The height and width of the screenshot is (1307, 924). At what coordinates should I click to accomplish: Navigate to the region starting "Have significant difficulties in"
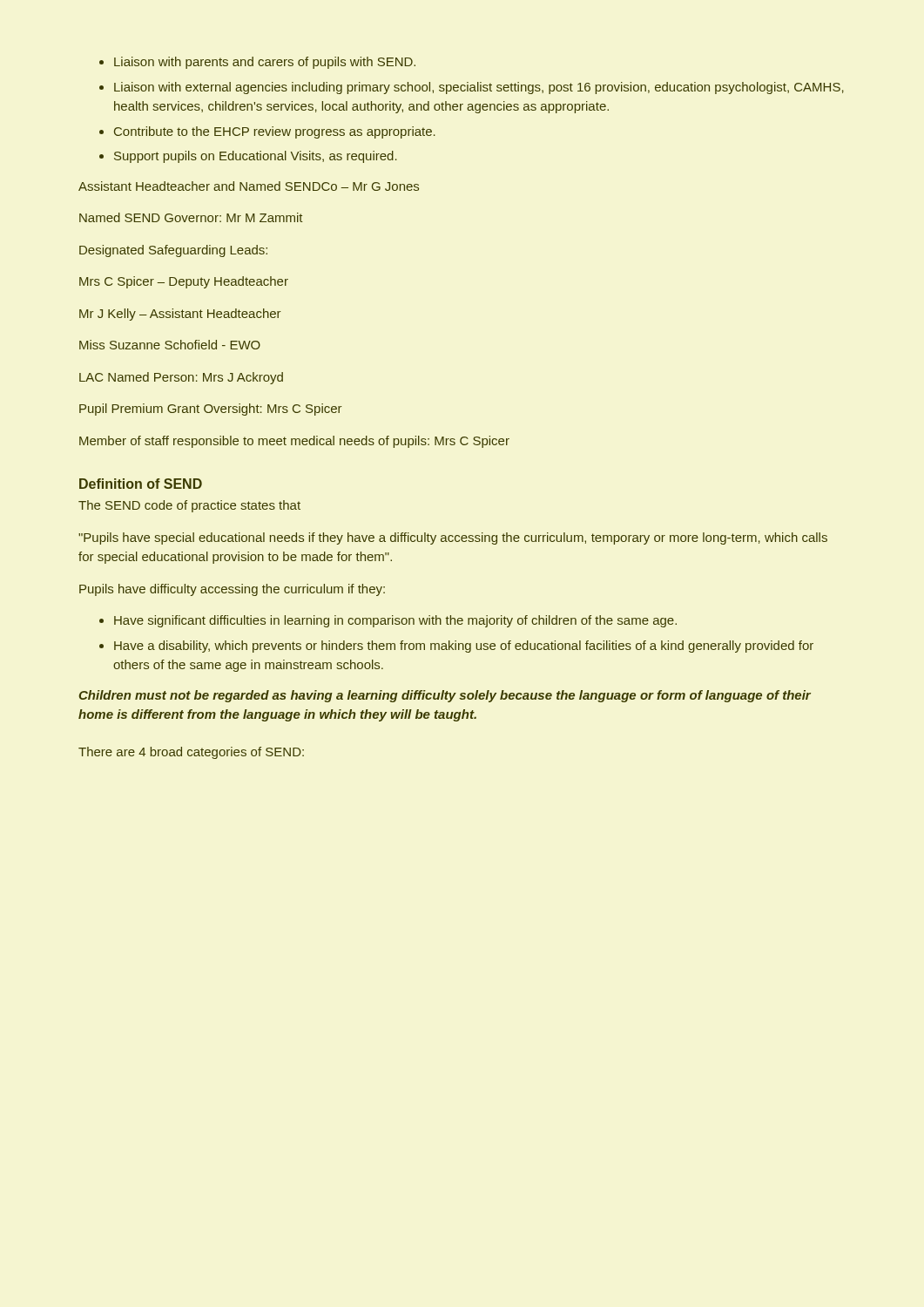[x=396, y=620]
